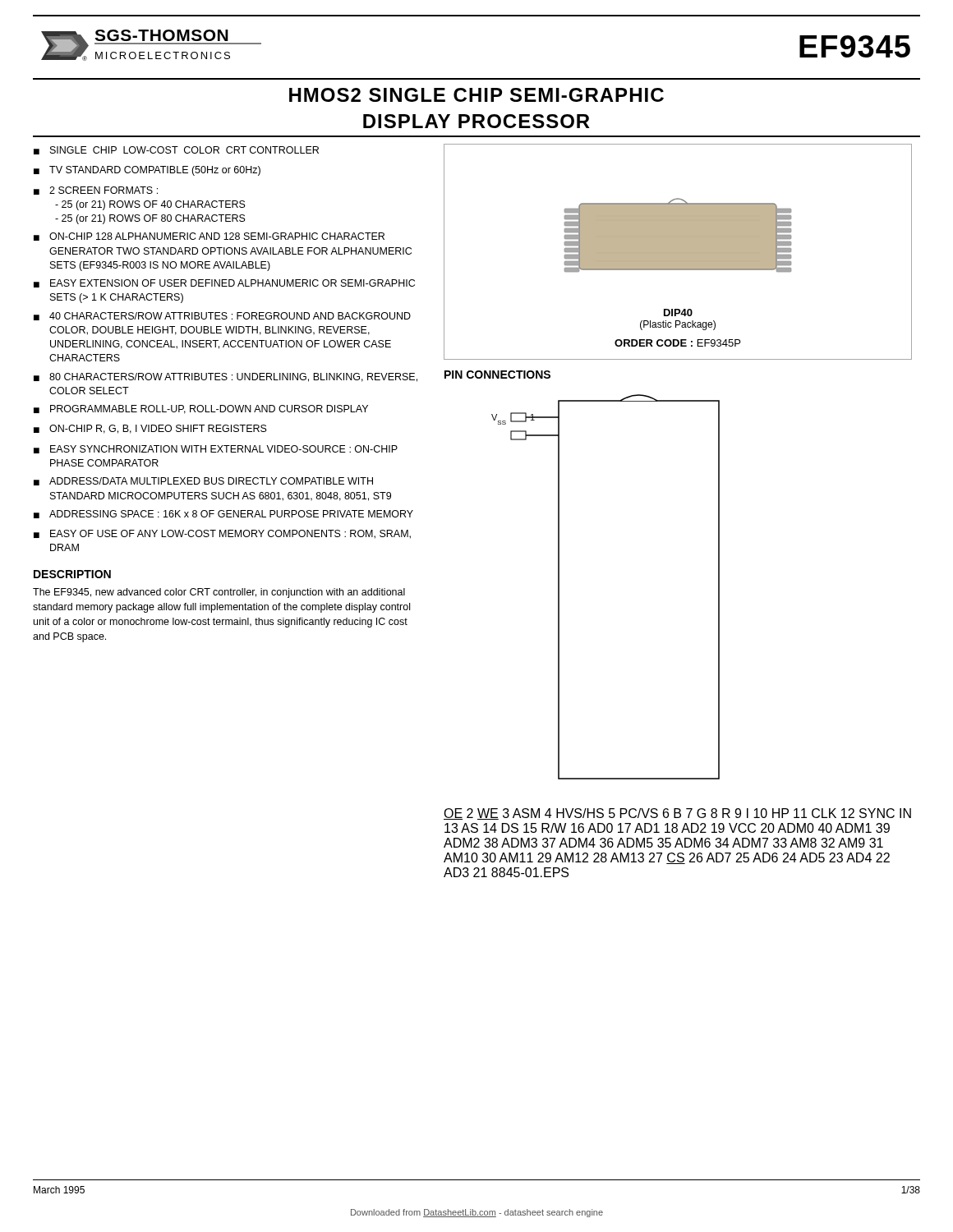
Task: Click the passage that begins "■ 80 CHARACTERS/ROW"
Action: click(x=230, y=384)
